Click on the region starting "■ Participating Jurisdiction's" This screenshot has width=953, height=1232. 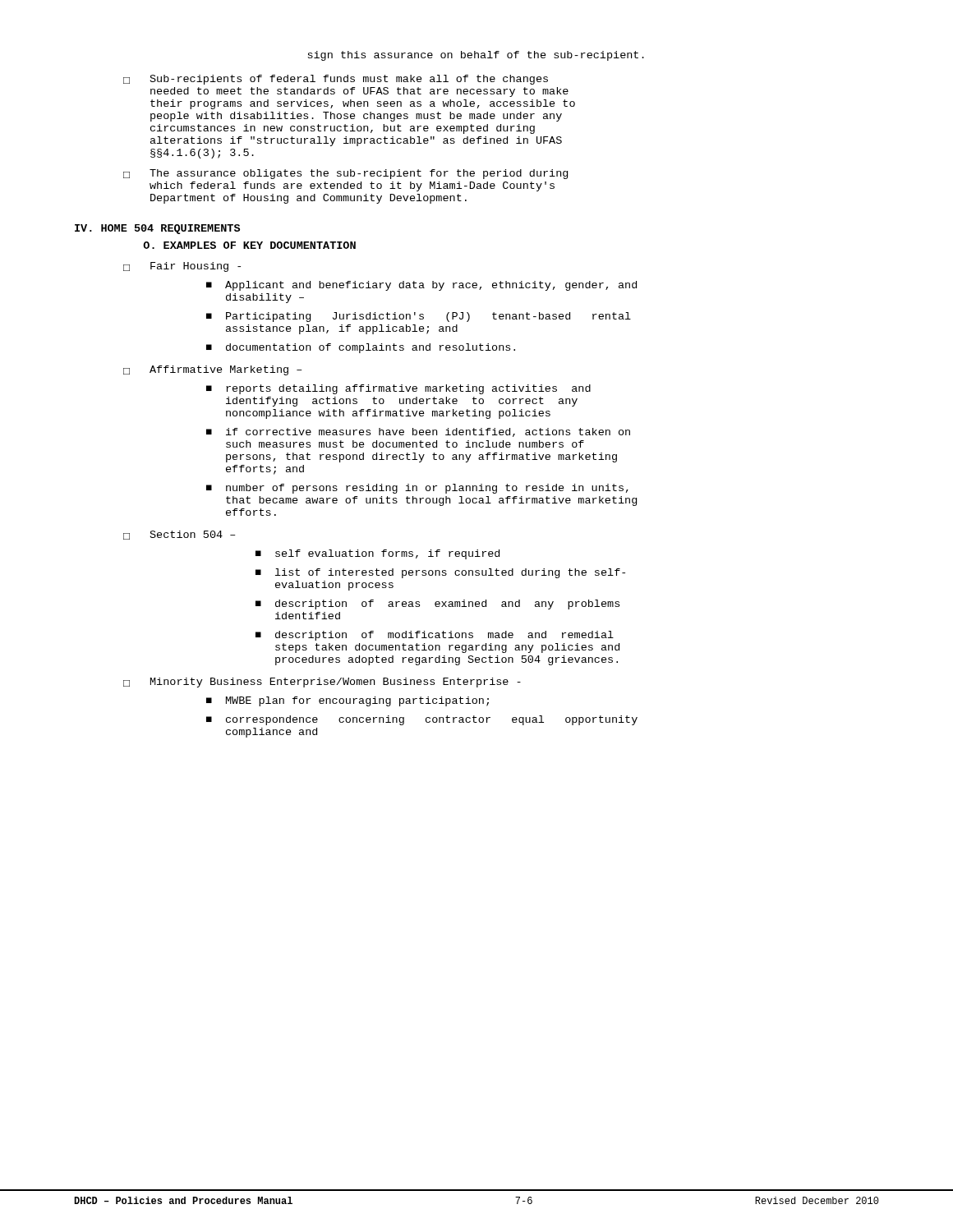click(x=542, y=323)
